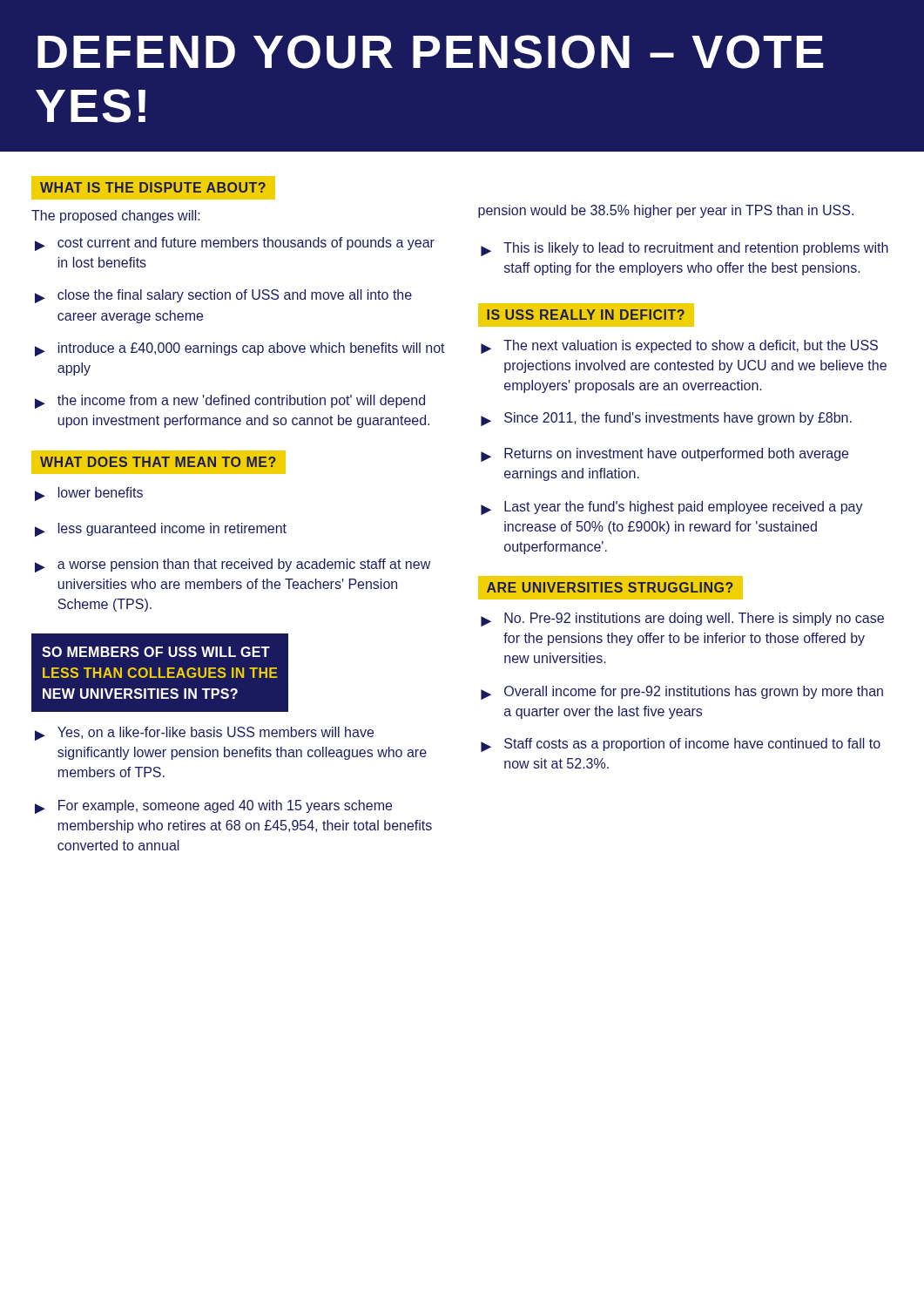Image resolution: width=924 pixels, height=1307 pixels.
Task: Select the text starting "The proposed changes will:"
Action: [116, 216]
